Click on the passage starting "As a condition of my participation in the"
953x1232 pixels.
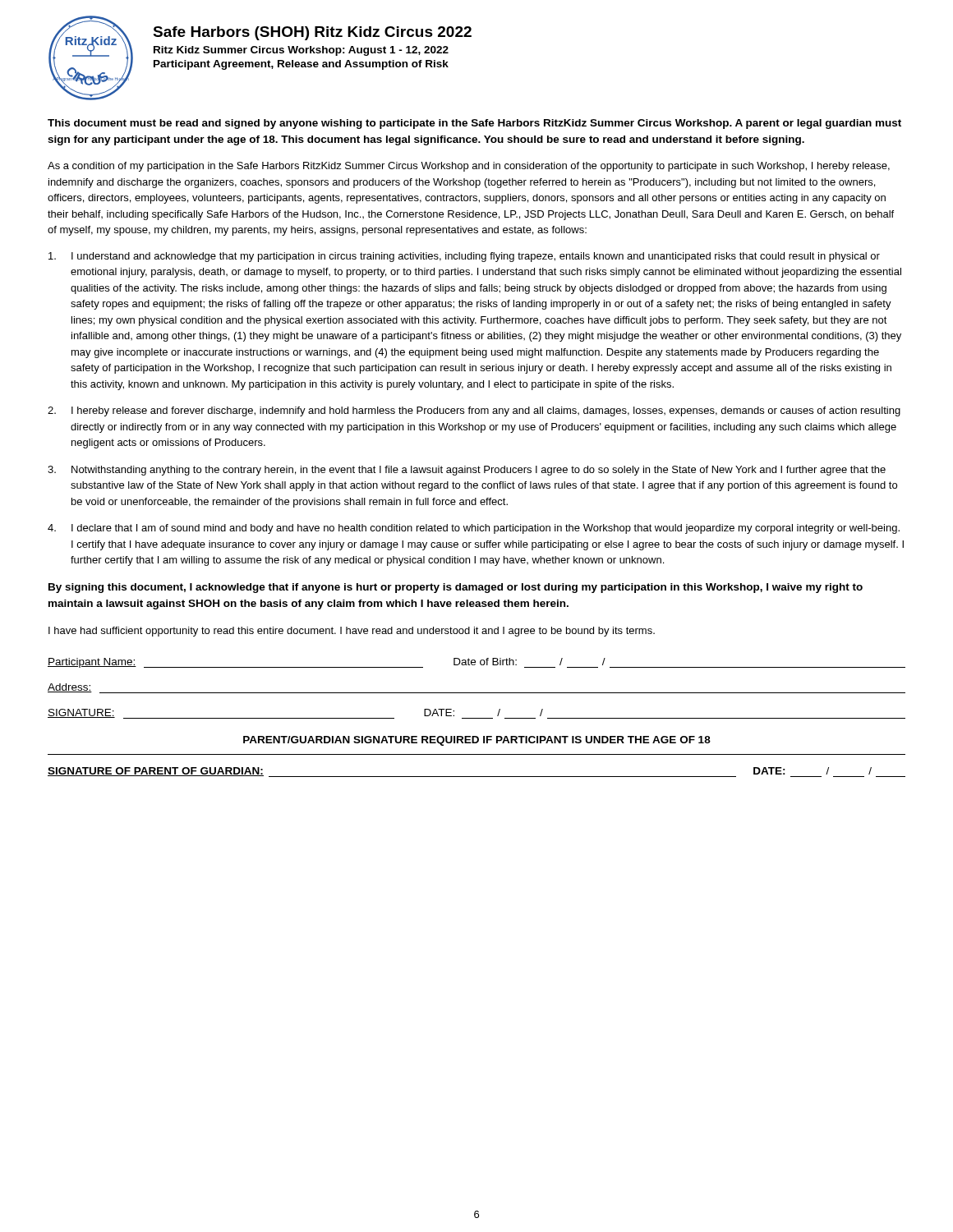[x=471, y=198]
